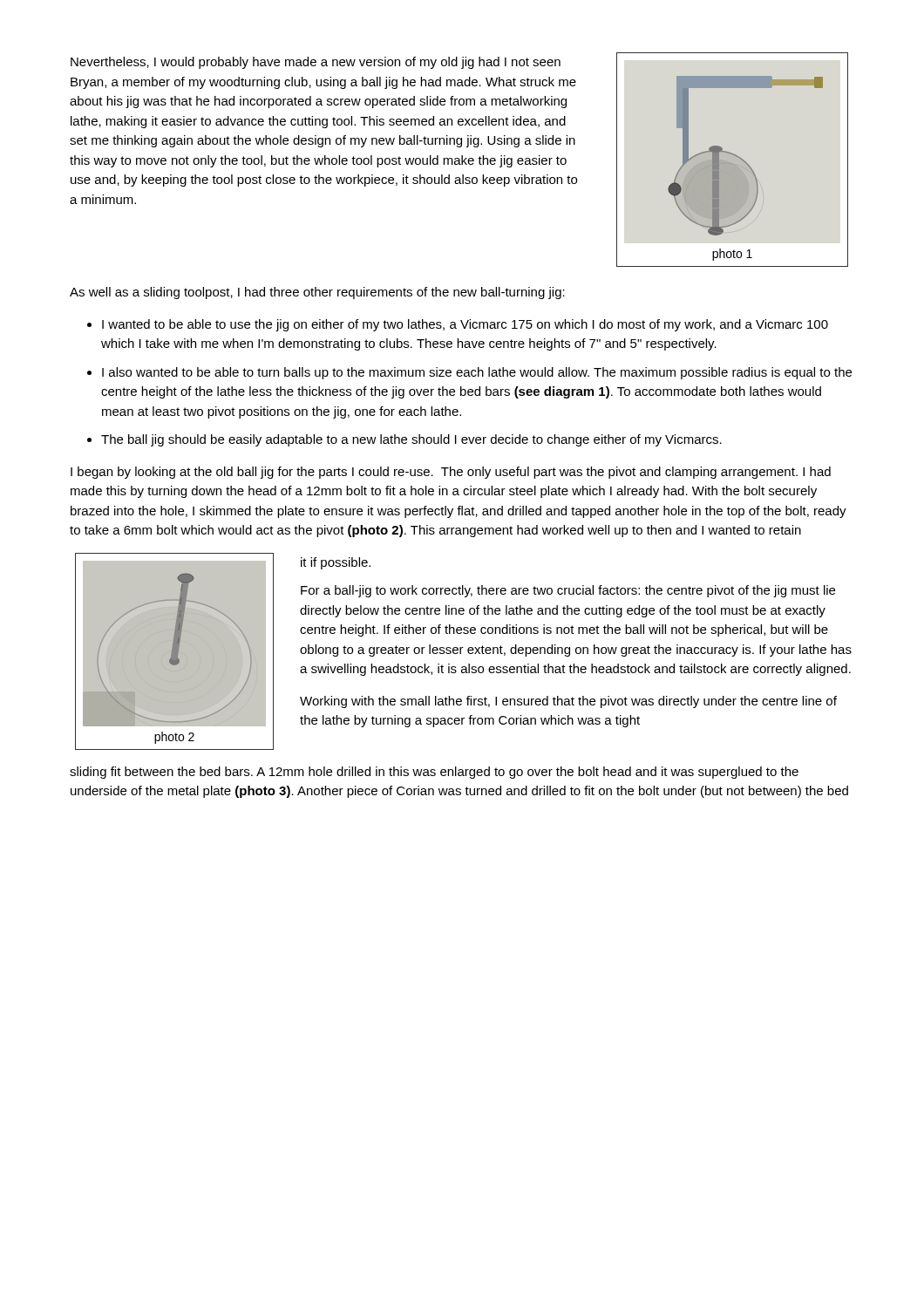The height and width of the screenshot is (1308, 924).
Task: Find the text block containing "For a ball-jig to work"
Action: click(x=576, y=629)
